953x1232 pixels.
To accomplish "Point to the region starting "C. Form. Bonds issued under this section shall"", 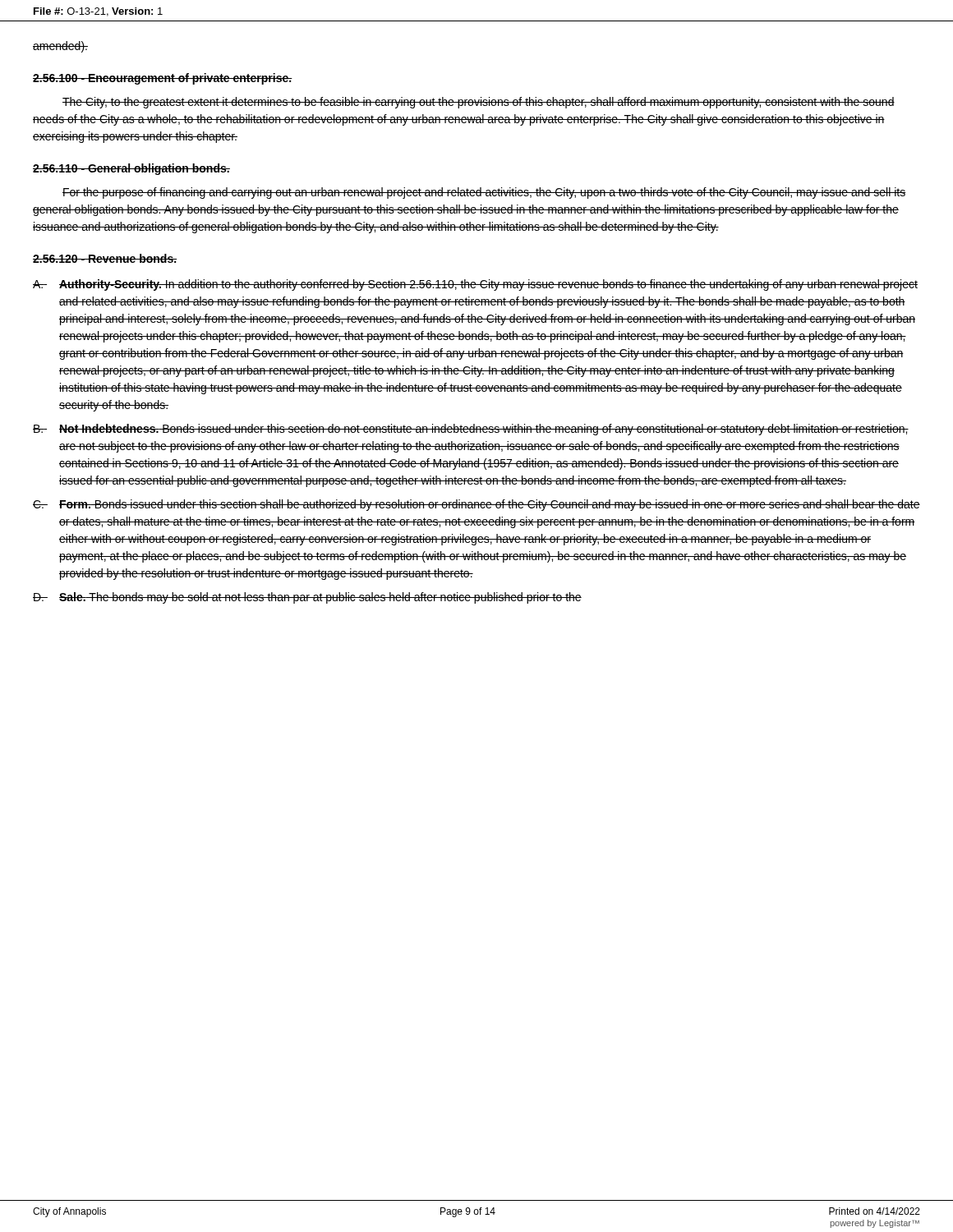I will [x=476, y=539].
